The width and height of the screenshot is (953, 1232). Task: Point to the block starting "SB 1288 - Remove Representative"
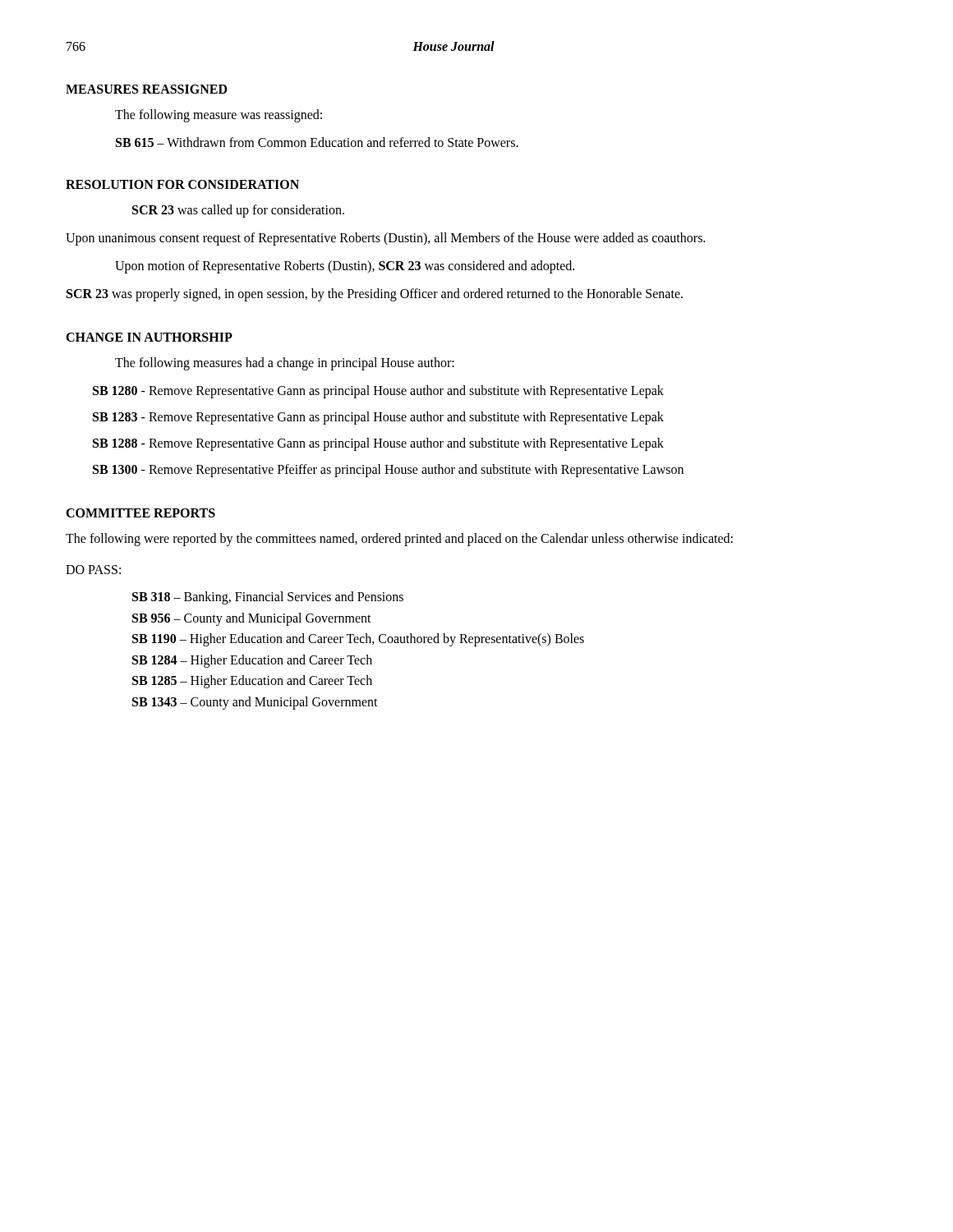point(365,443)
